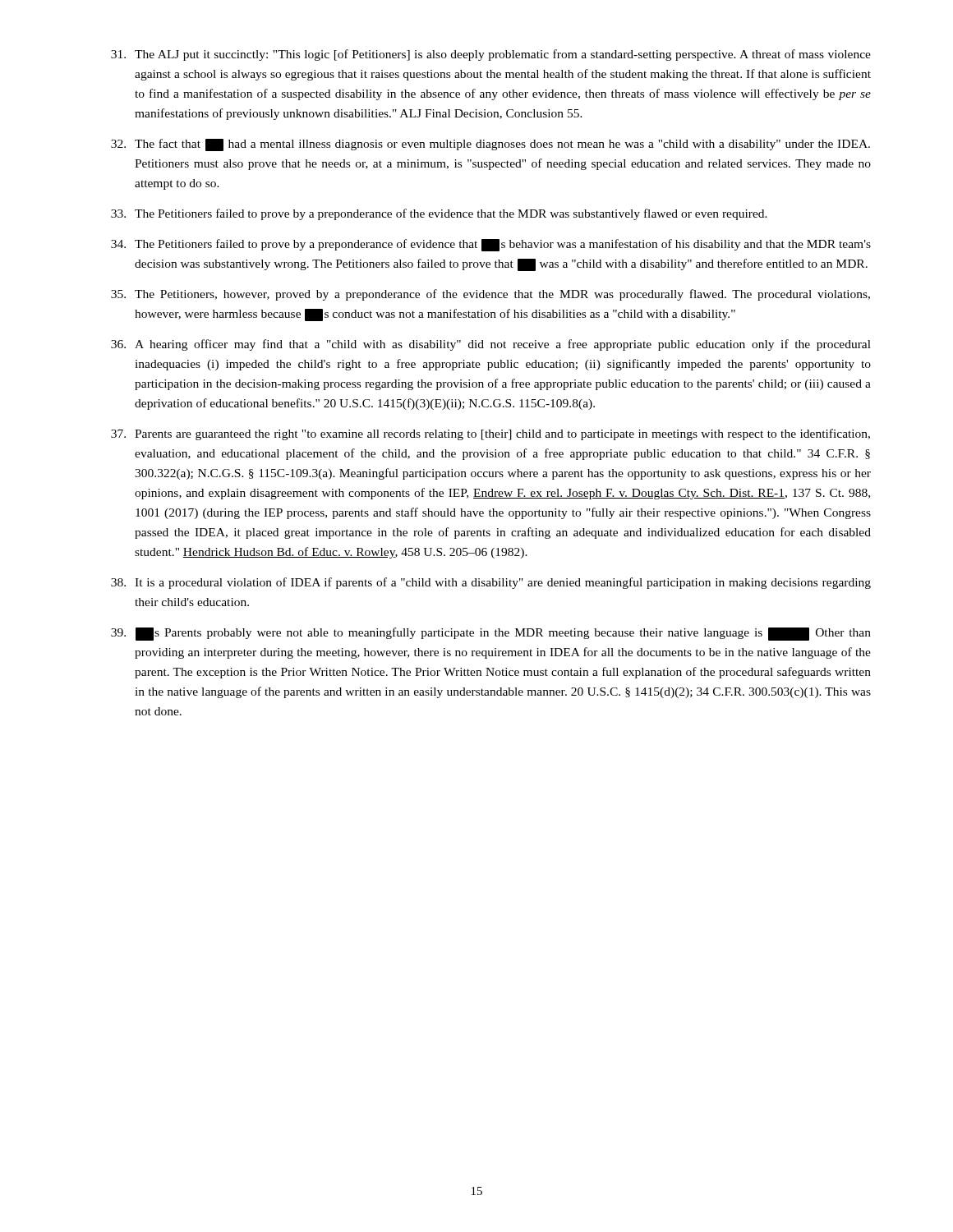
Task: Point to the region starting "35. The Petitioners, however, proved by"
Action: 476,304
